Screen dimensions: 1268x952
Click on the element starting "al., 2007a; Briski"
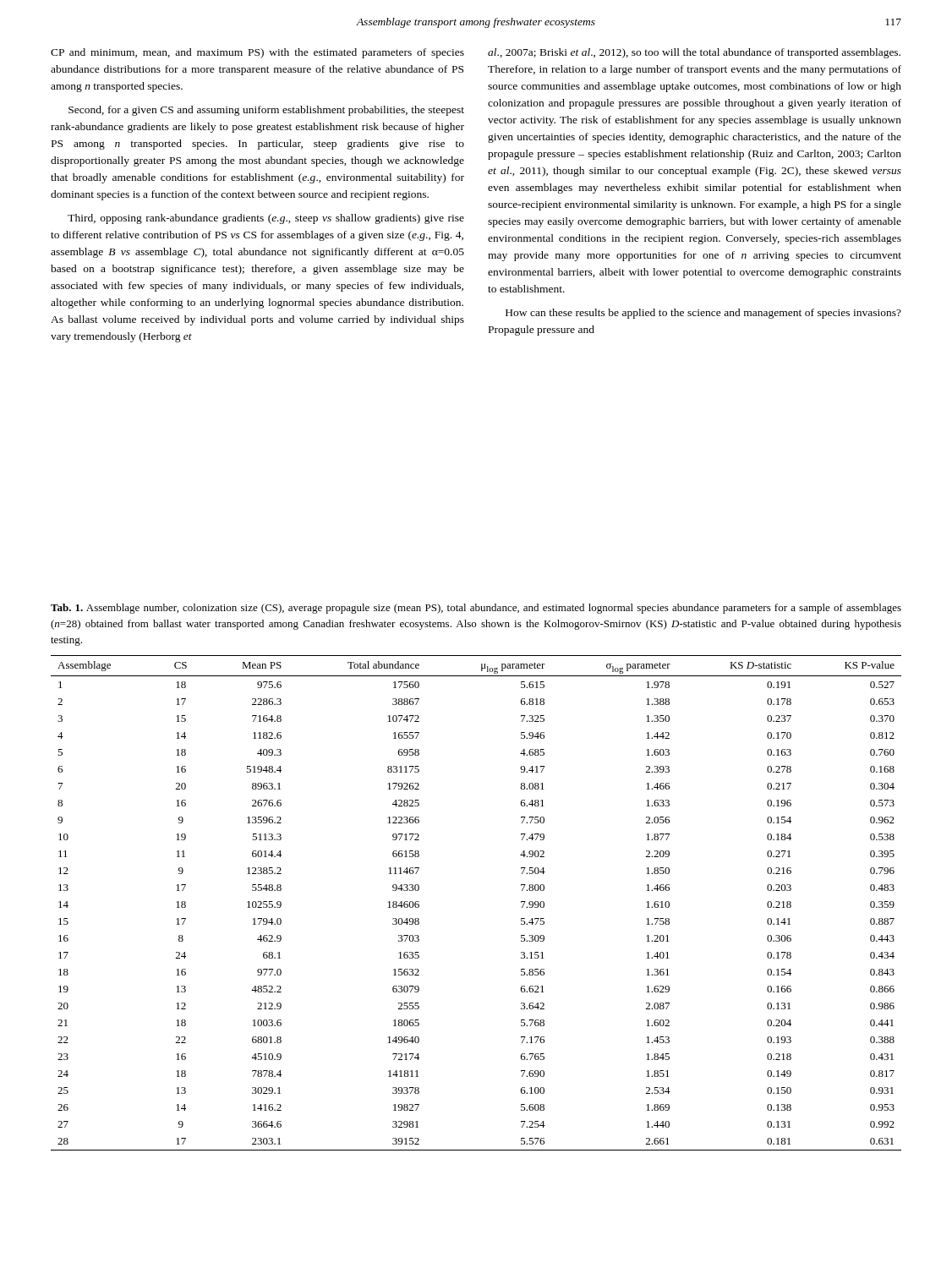695,191
